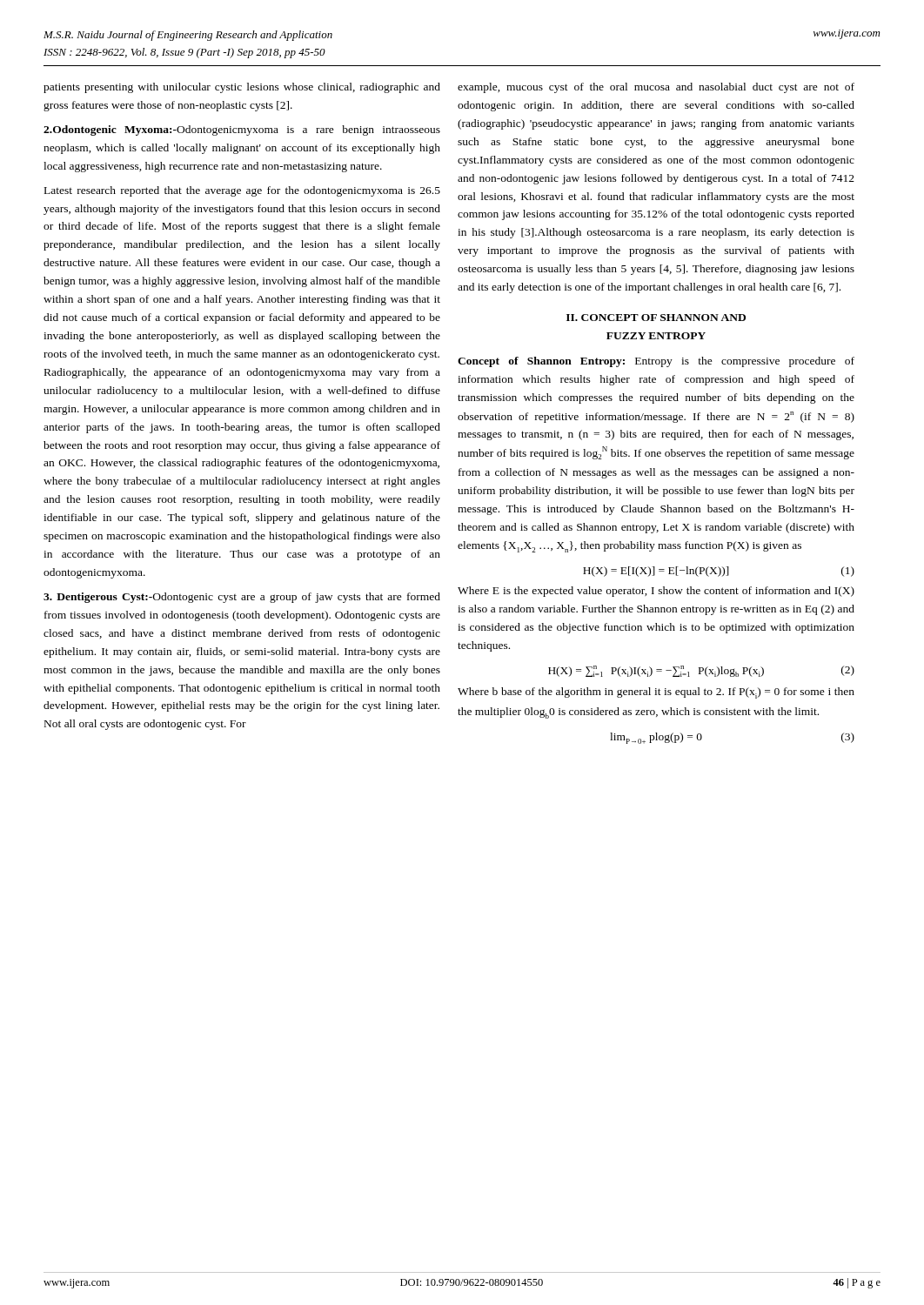The image size is (924, 1305).
Task: Navigate to the text block starting "patients presenting with unilocular"
Action: click(x=242, y=96)
